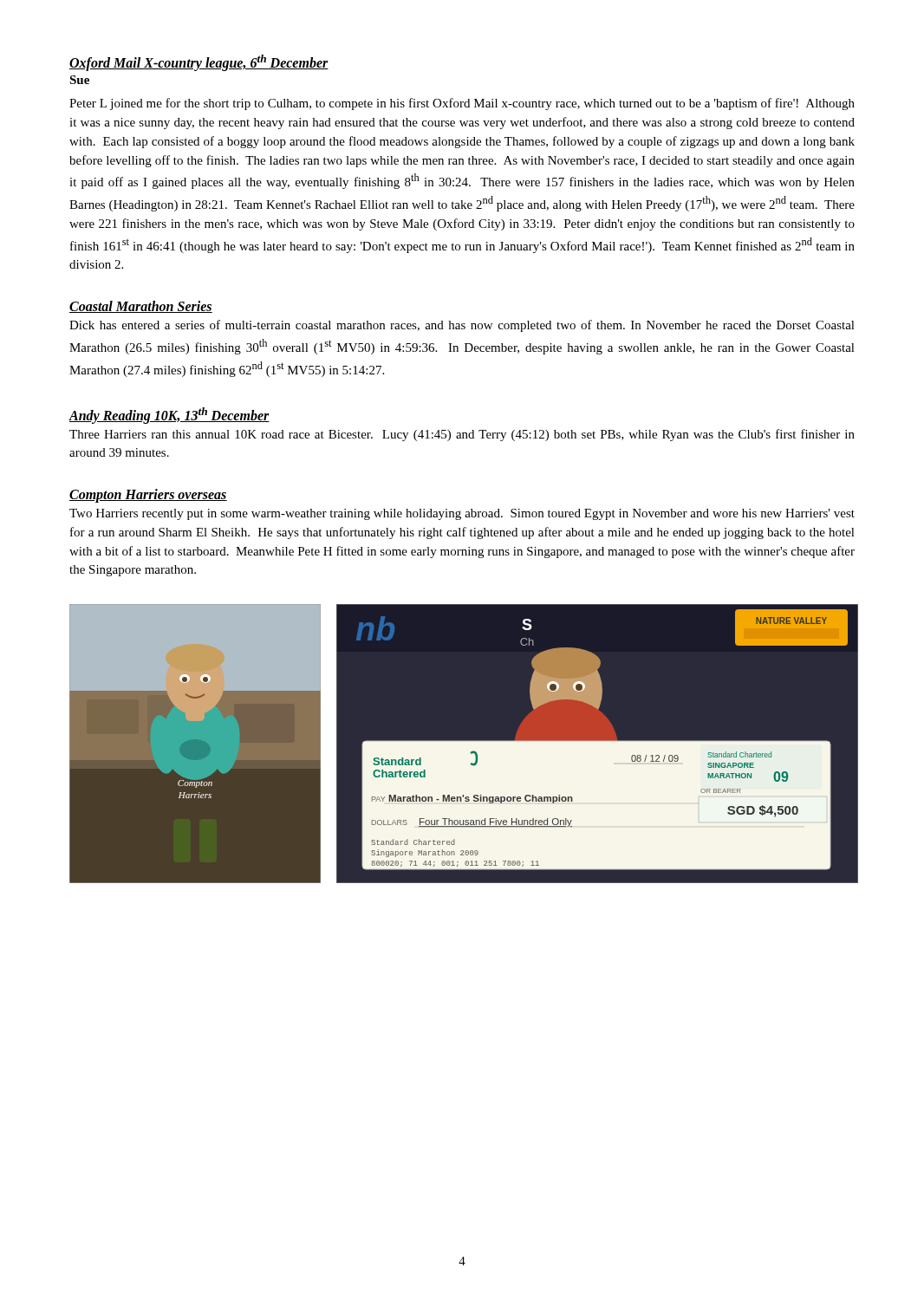
Task: Find "Coastal Marathon Series" on this page
Action: pos(141,306)
